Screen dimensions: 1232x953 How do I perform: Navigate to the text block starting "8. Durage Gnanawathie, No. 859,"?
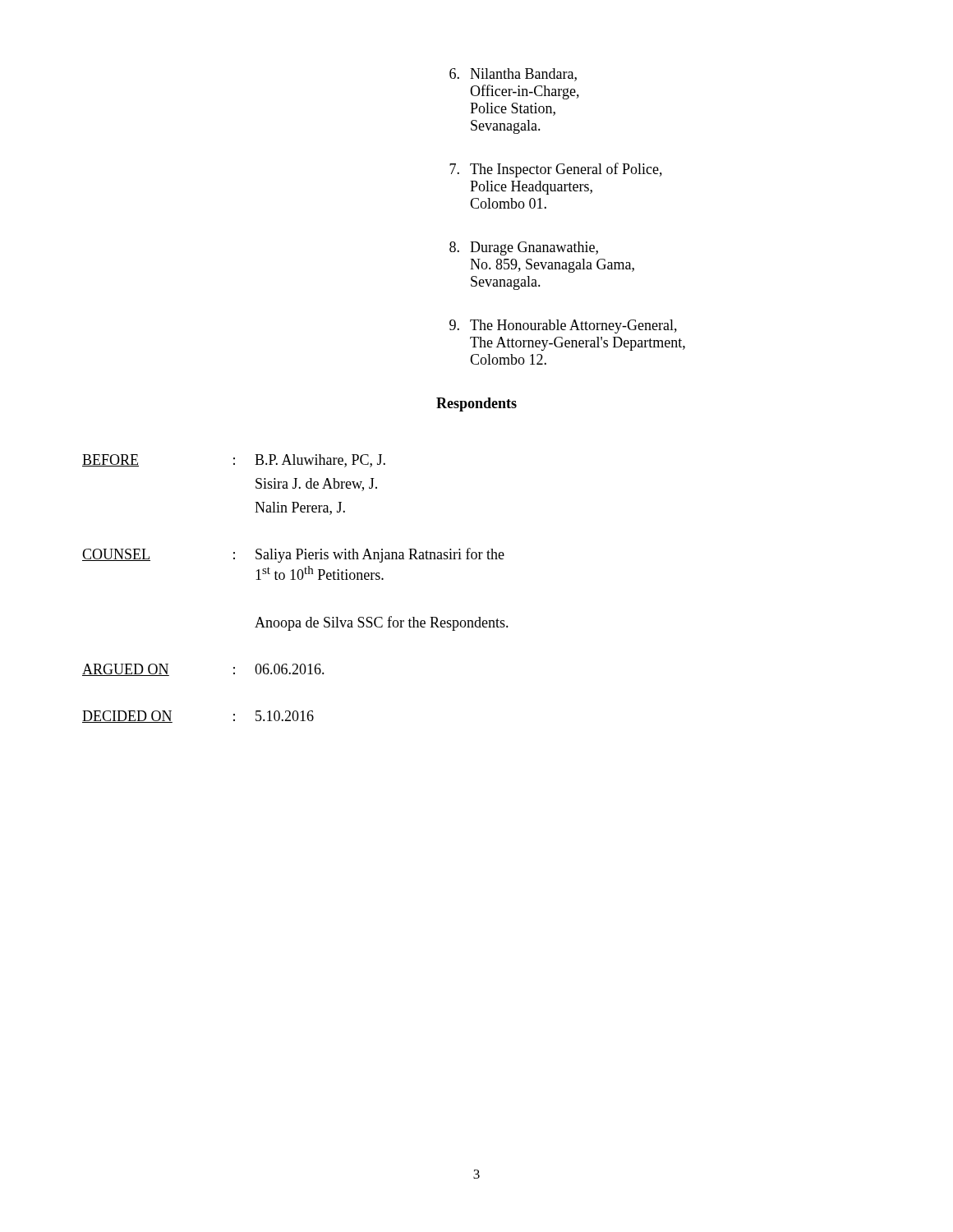click(x=624, y=265)
